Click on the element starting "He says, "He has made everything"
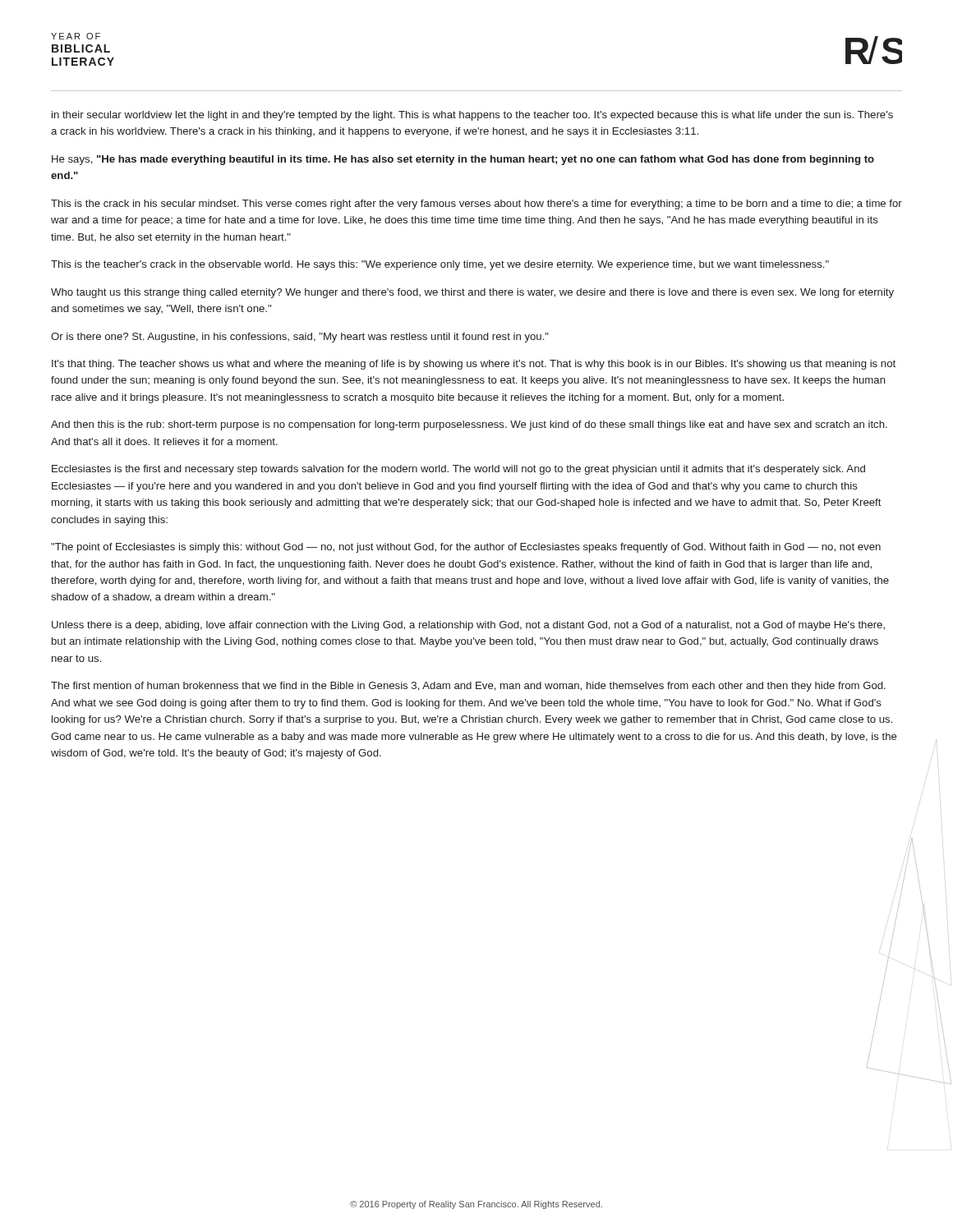Image resolution: width=953 pixels, height=1232 pixels. click(x=463, y=167)
